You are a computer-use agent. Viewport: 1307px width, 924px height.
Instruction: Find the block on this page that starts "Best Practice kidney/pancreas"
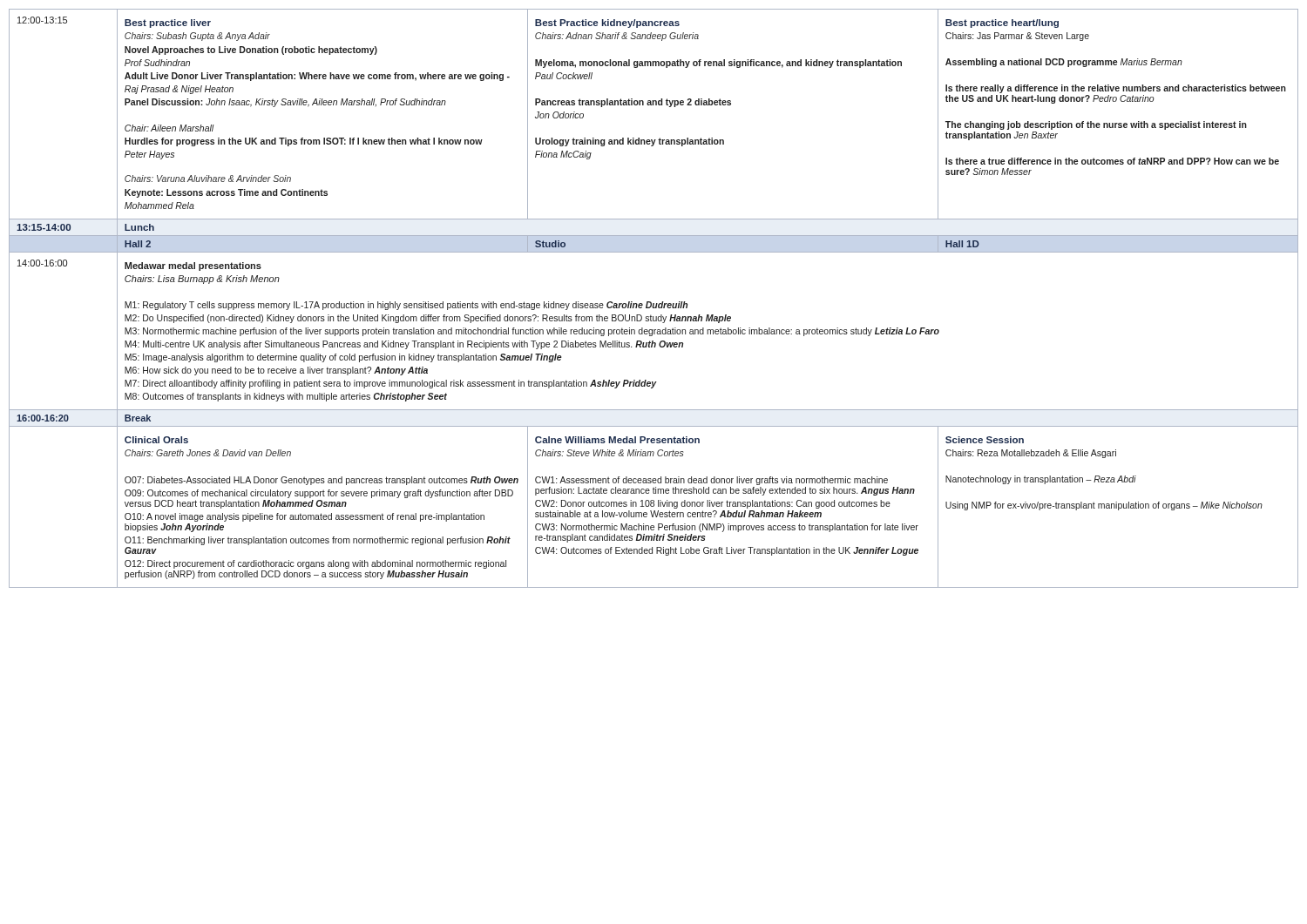click(x=607, y=24)
